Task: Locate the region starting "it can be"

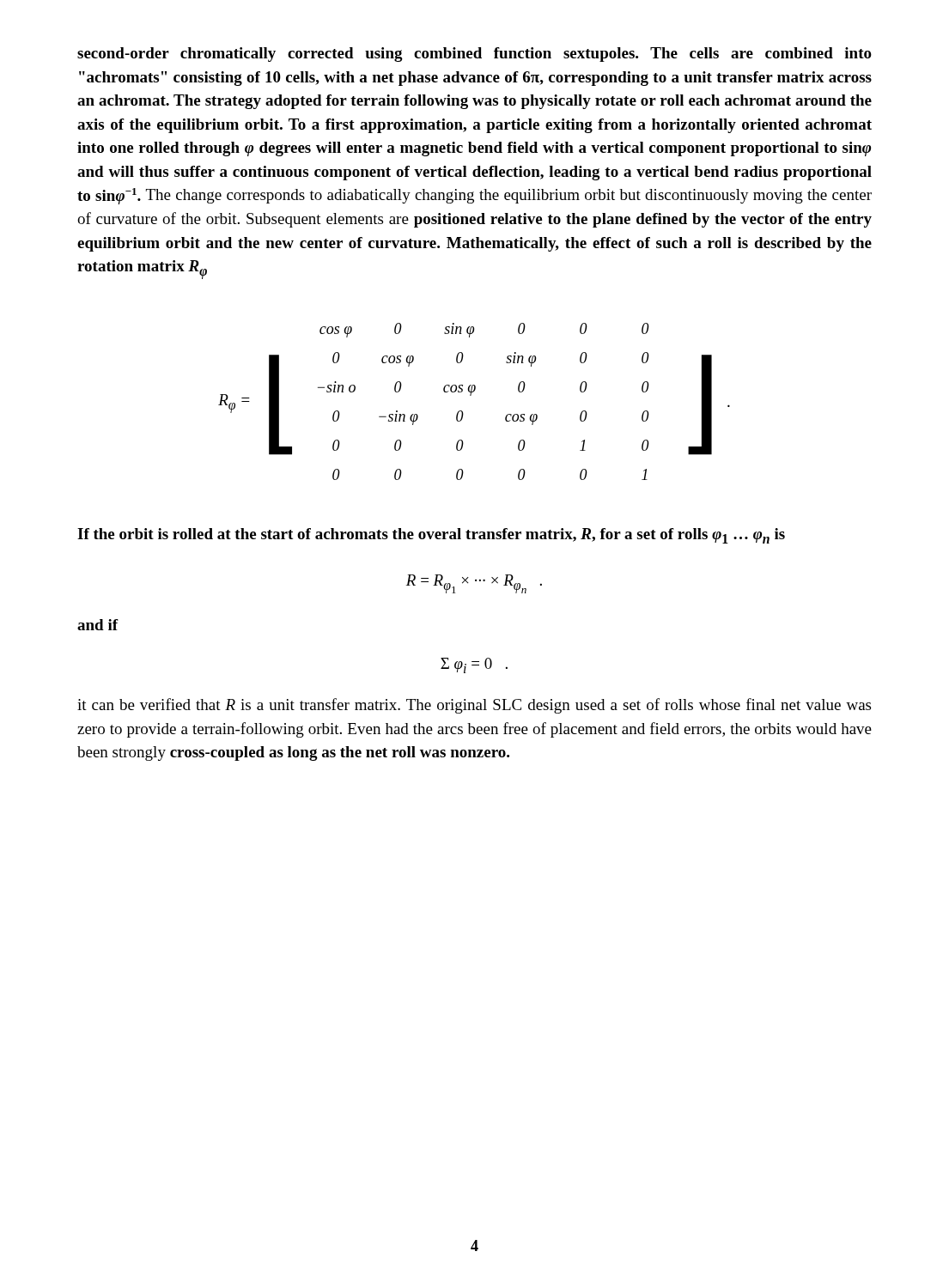Action: pyautogui.click(x=474, y=728)
